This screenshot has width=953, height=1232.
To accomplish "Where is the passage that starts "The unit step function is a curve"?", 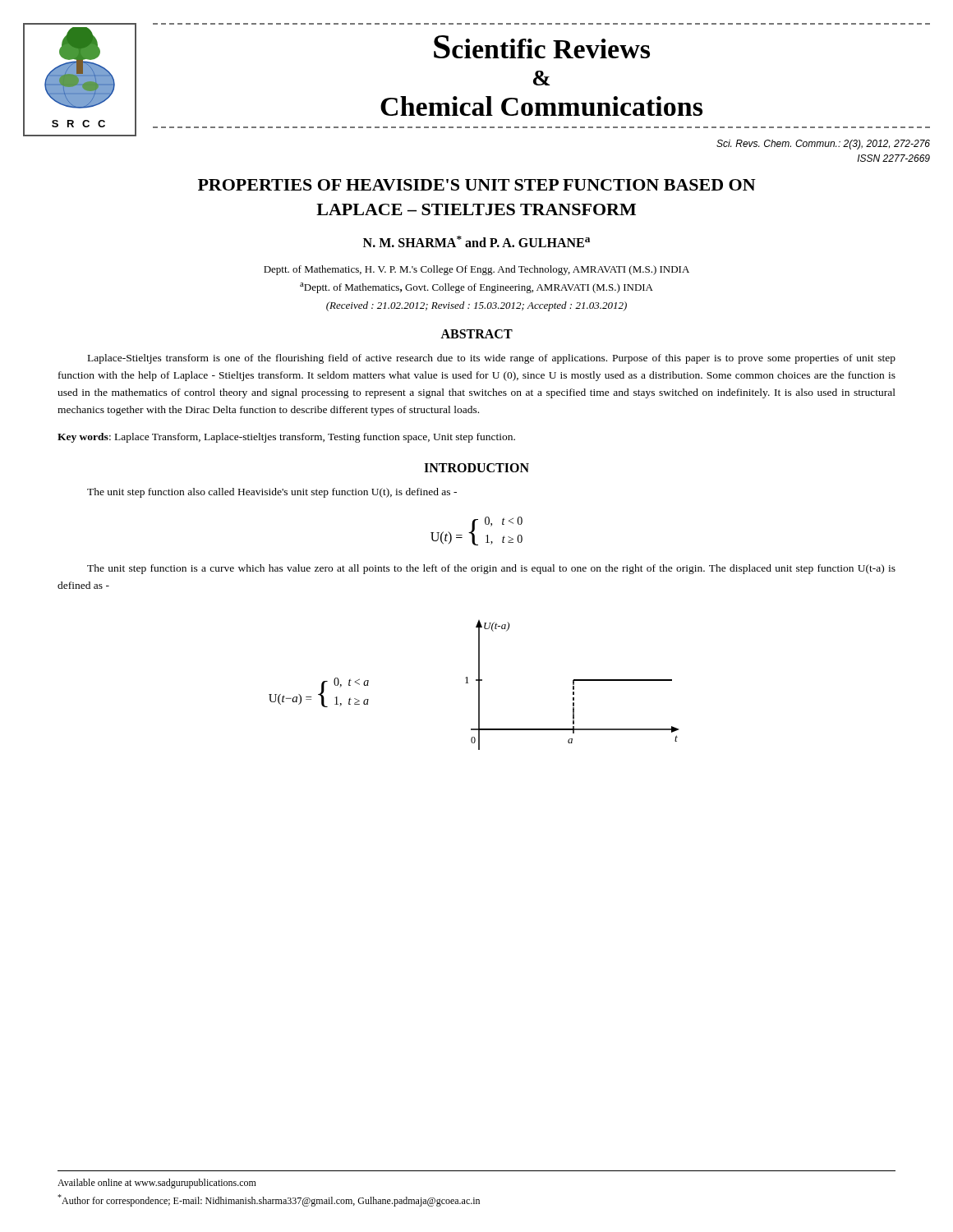I will coord(476,577).
